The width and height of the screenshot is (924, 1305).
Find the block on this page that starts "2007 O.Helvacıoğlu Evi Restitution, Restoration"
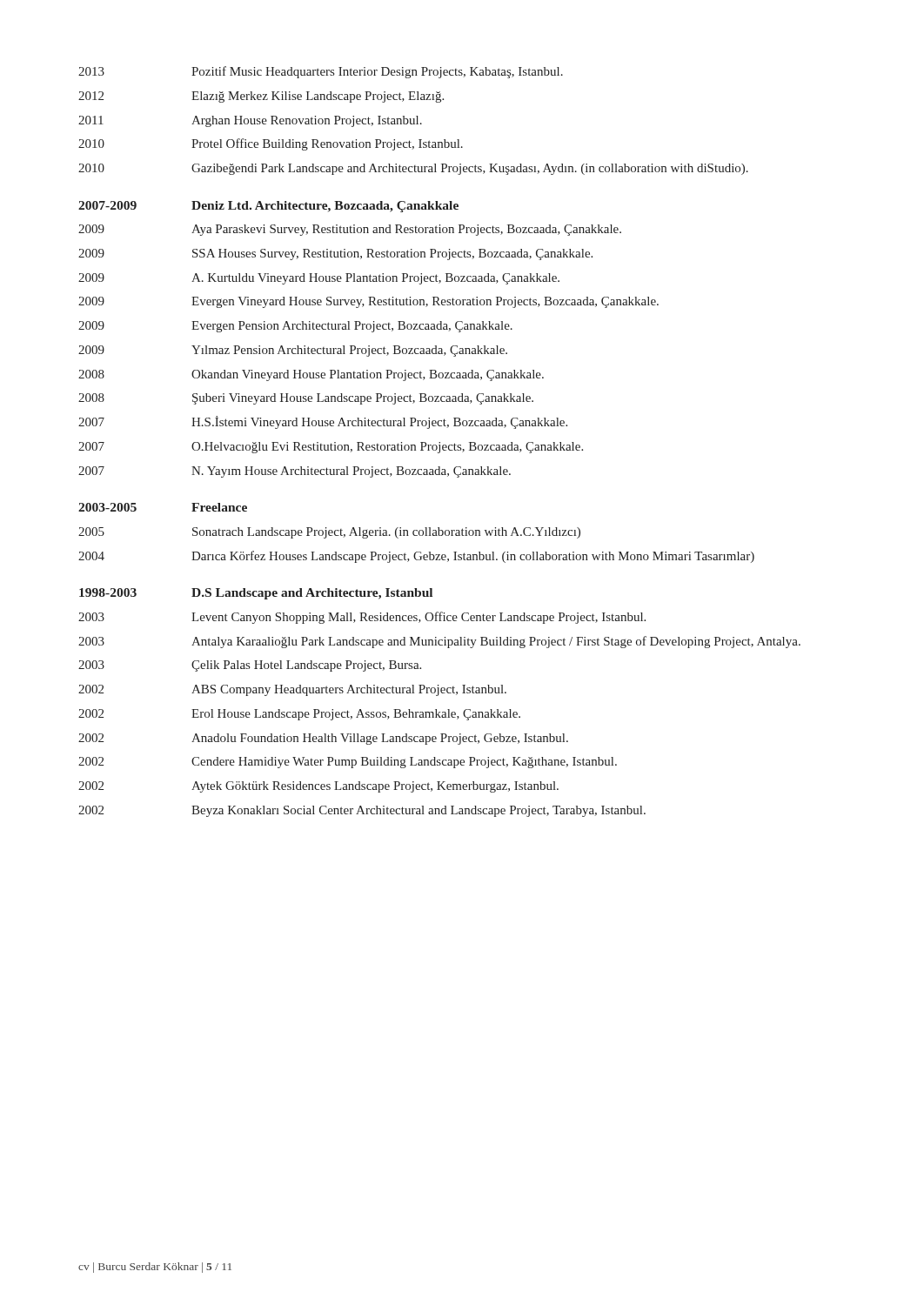coord(462,447)
